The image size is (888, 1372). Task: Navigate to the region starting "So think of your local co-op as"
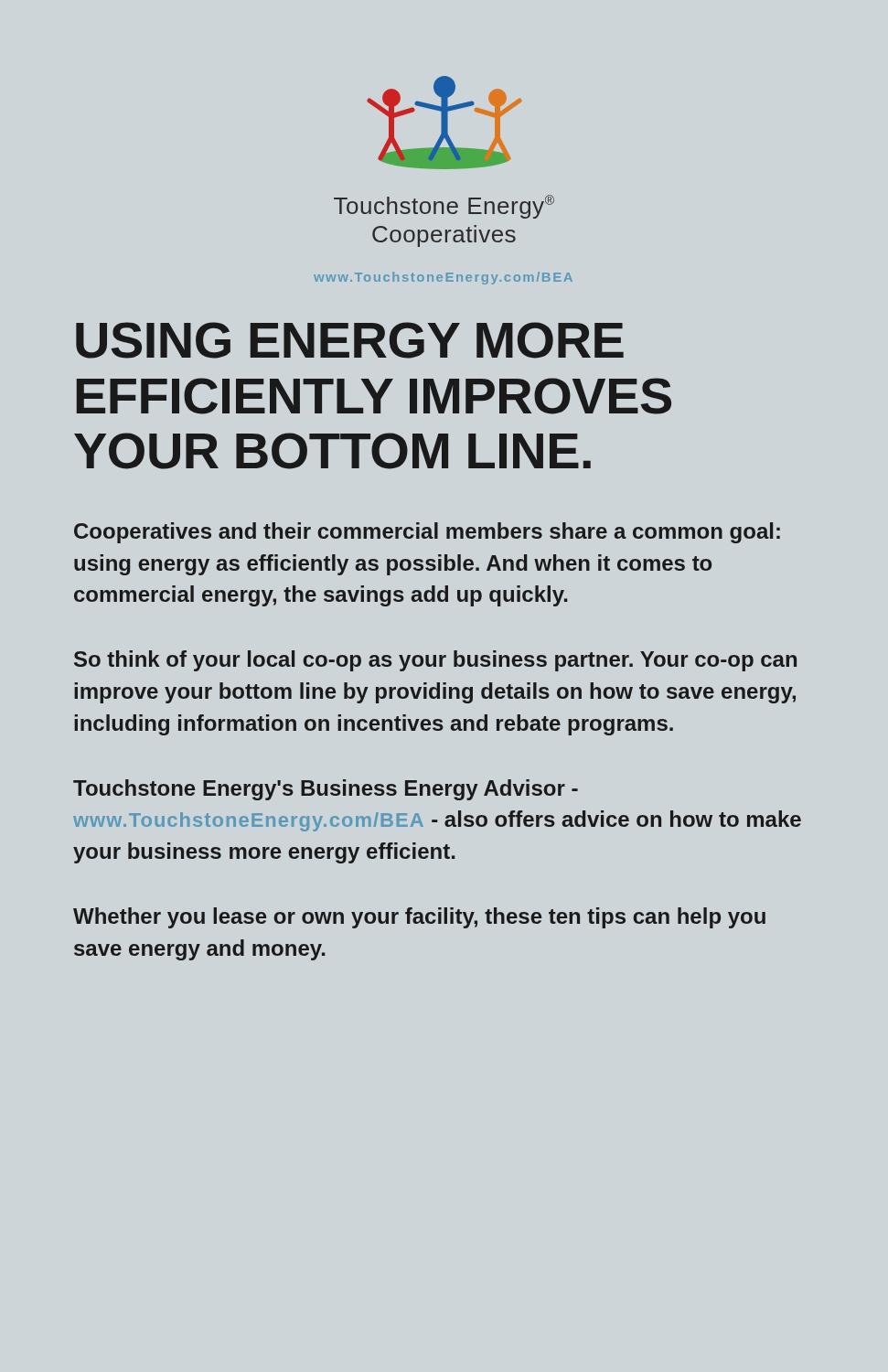436,691
